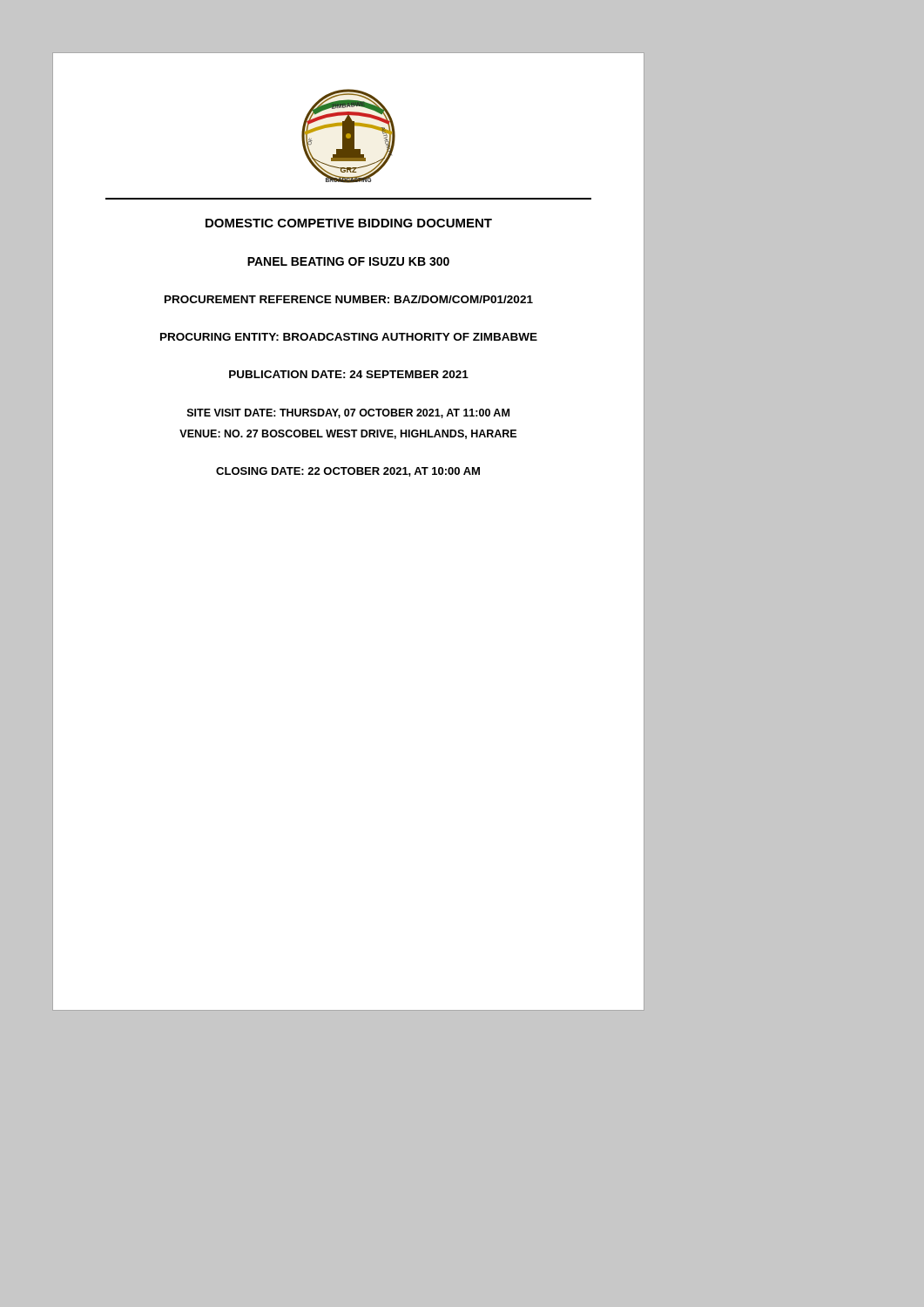Where is the passage that starts "VENUE: NO. 27 BOSCOBEL WEST DRIVE,"?
This screenshot has width=924, height=1307.
click(x=348, y=434)
